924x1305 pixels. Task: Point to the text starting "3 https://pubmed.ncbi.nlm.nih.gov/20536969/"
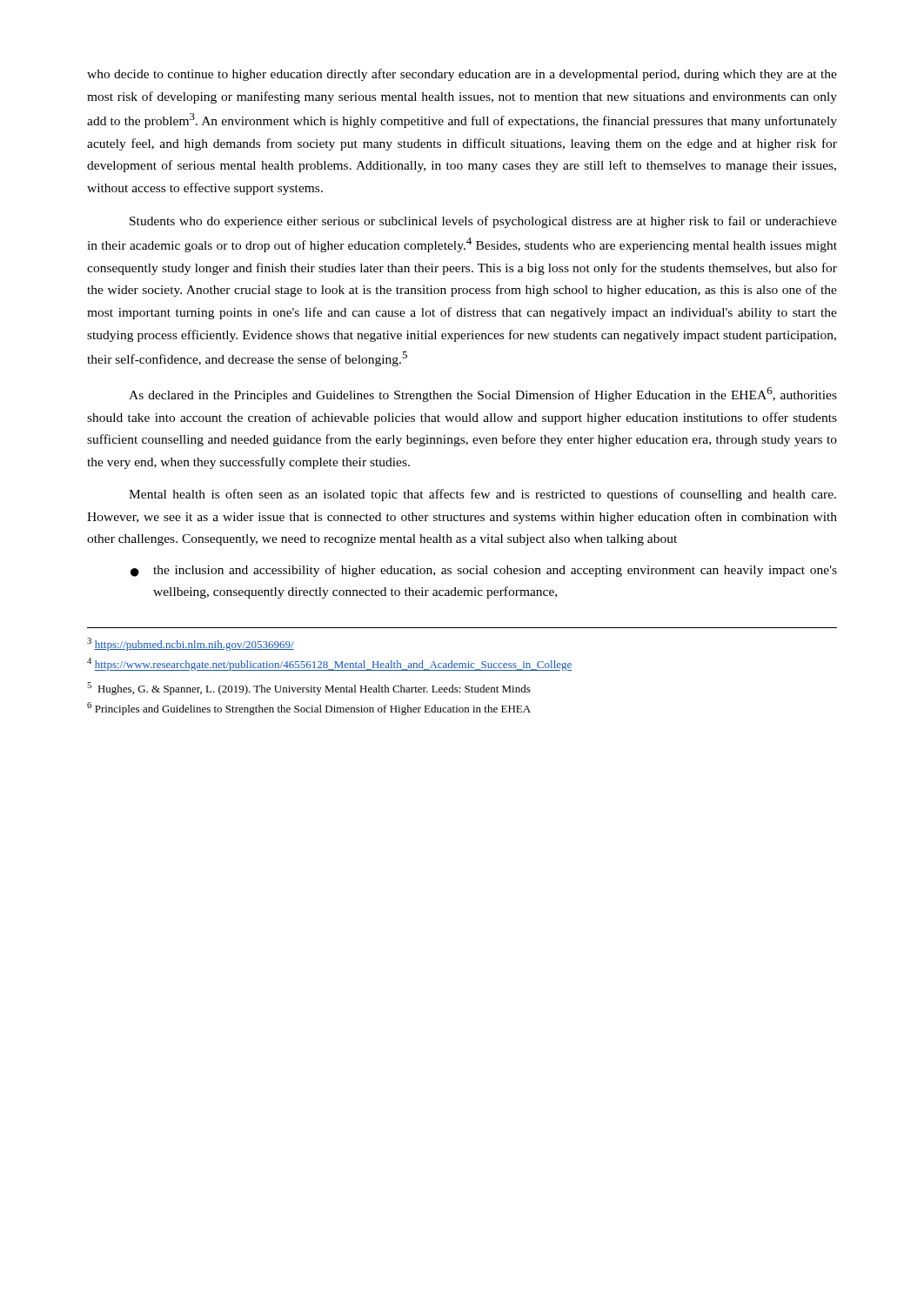(x=190, y=643)
